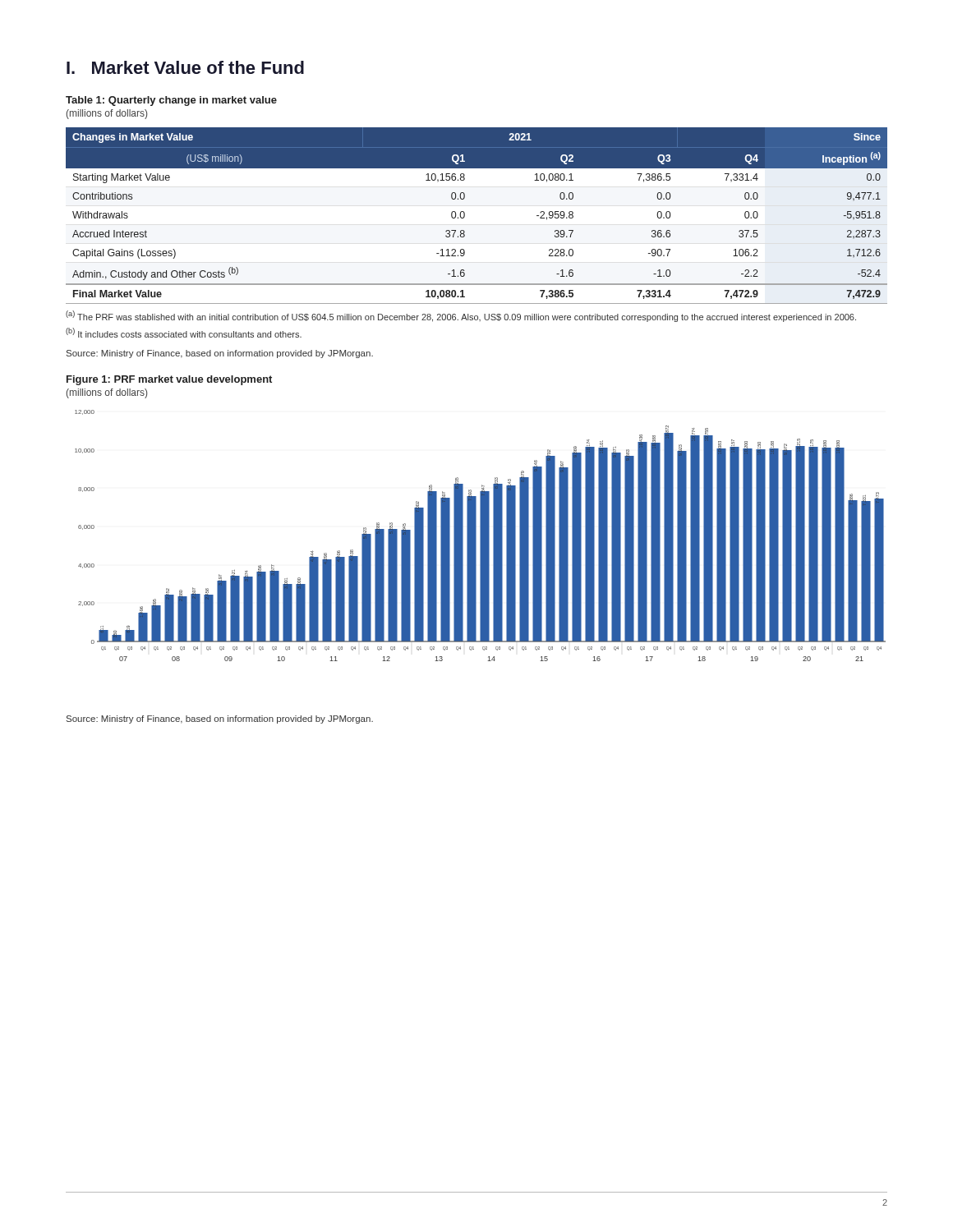953x1232 pixels.
Task: Click on the bar chart
Action: (x=476, y=555)
